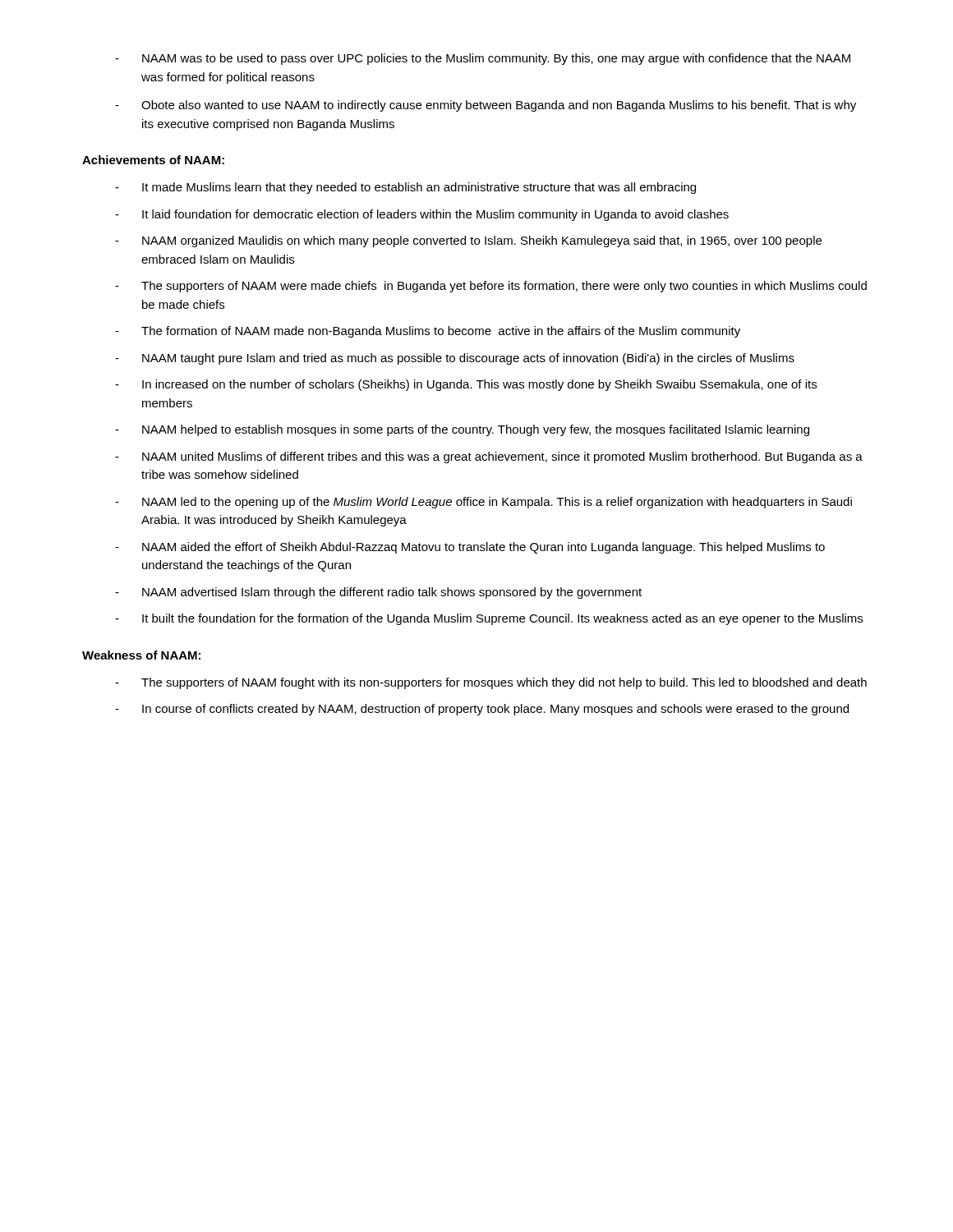Click the passage that begins "- NAAM was"
Screen dimensions: 1232x953
coord(493,68)
